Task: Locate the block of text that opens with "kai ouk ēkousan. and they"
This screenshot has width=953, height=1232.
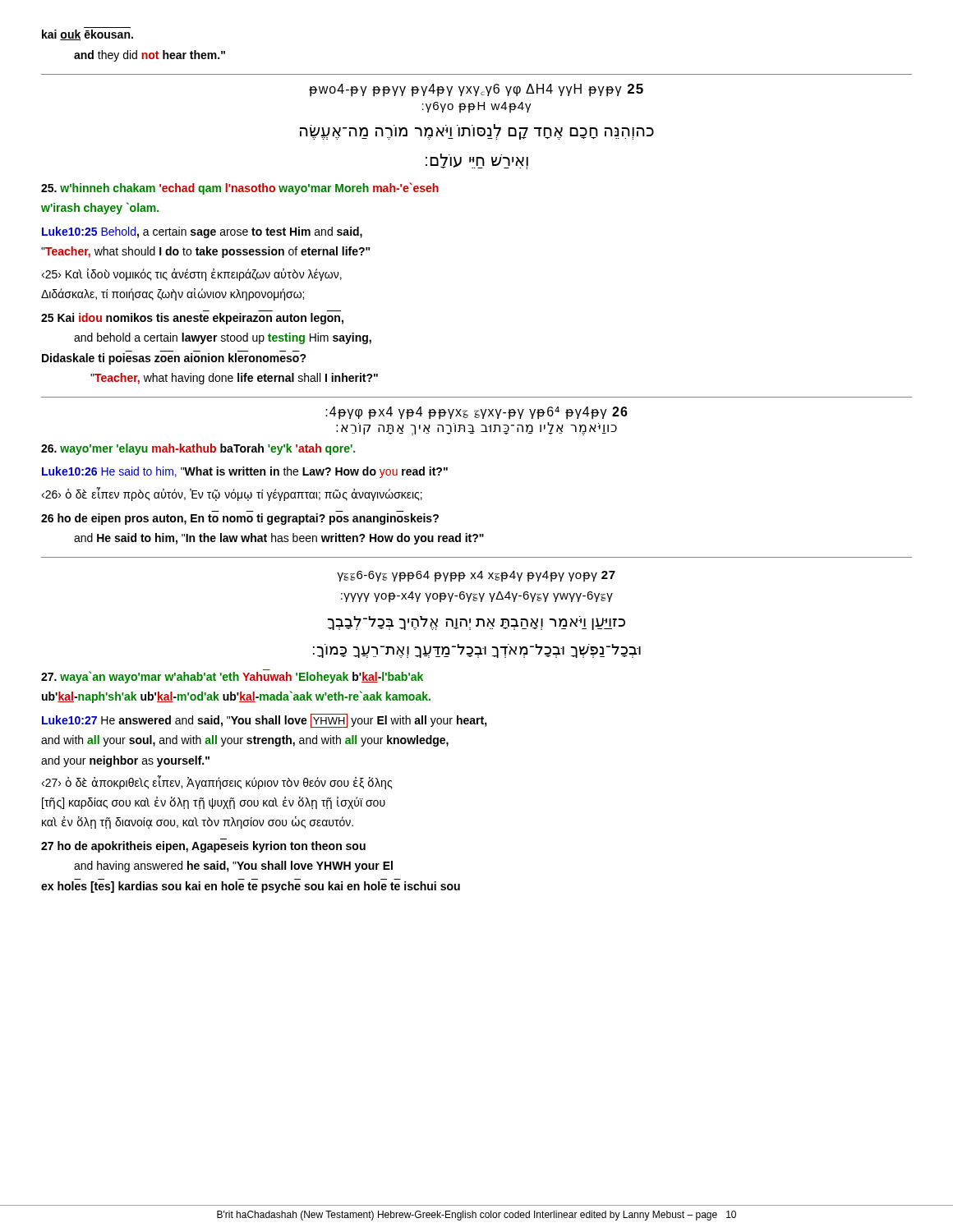Action: (x=133, y=45)
